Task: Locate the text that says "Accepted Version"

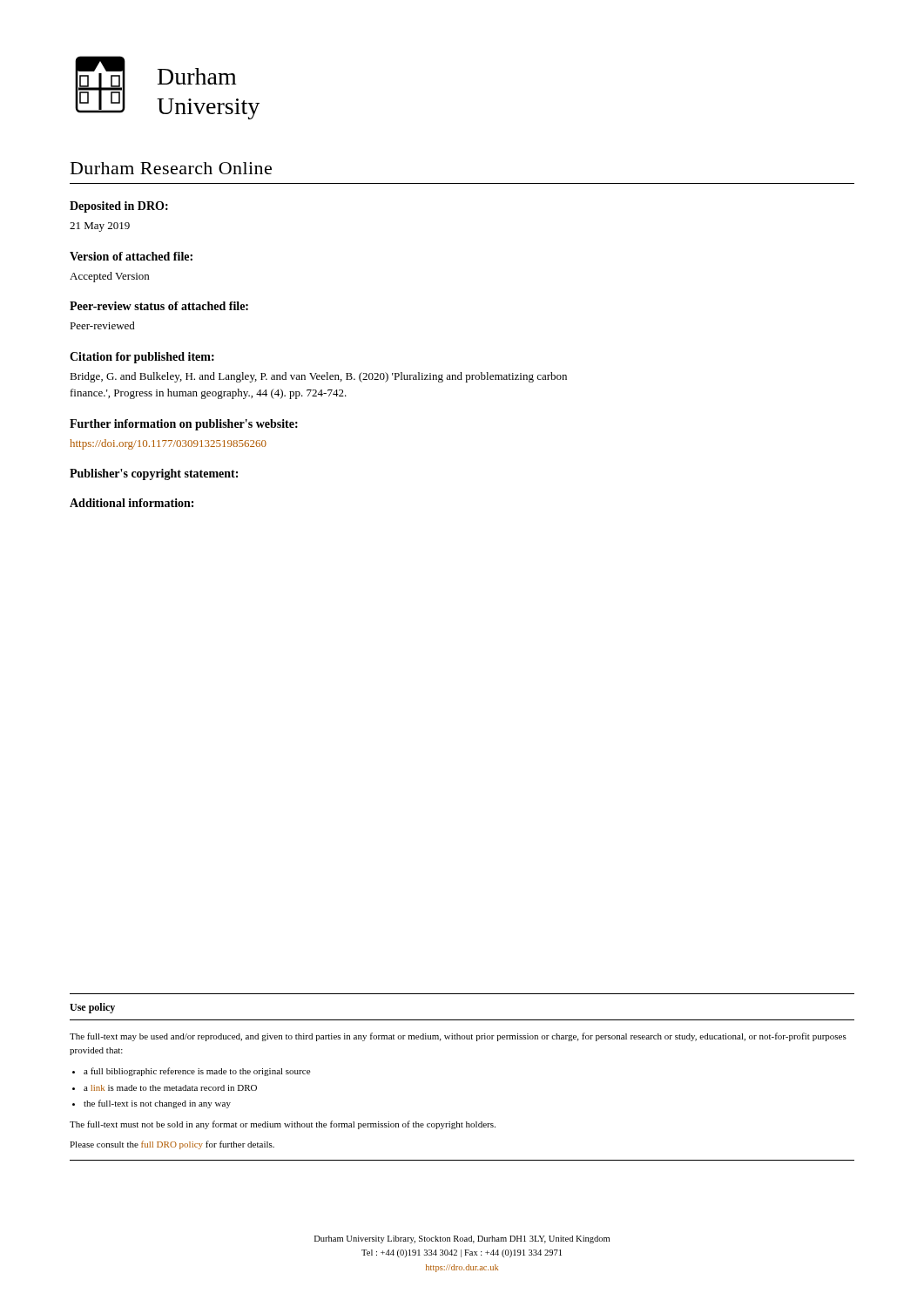Action: pos(110,275)
